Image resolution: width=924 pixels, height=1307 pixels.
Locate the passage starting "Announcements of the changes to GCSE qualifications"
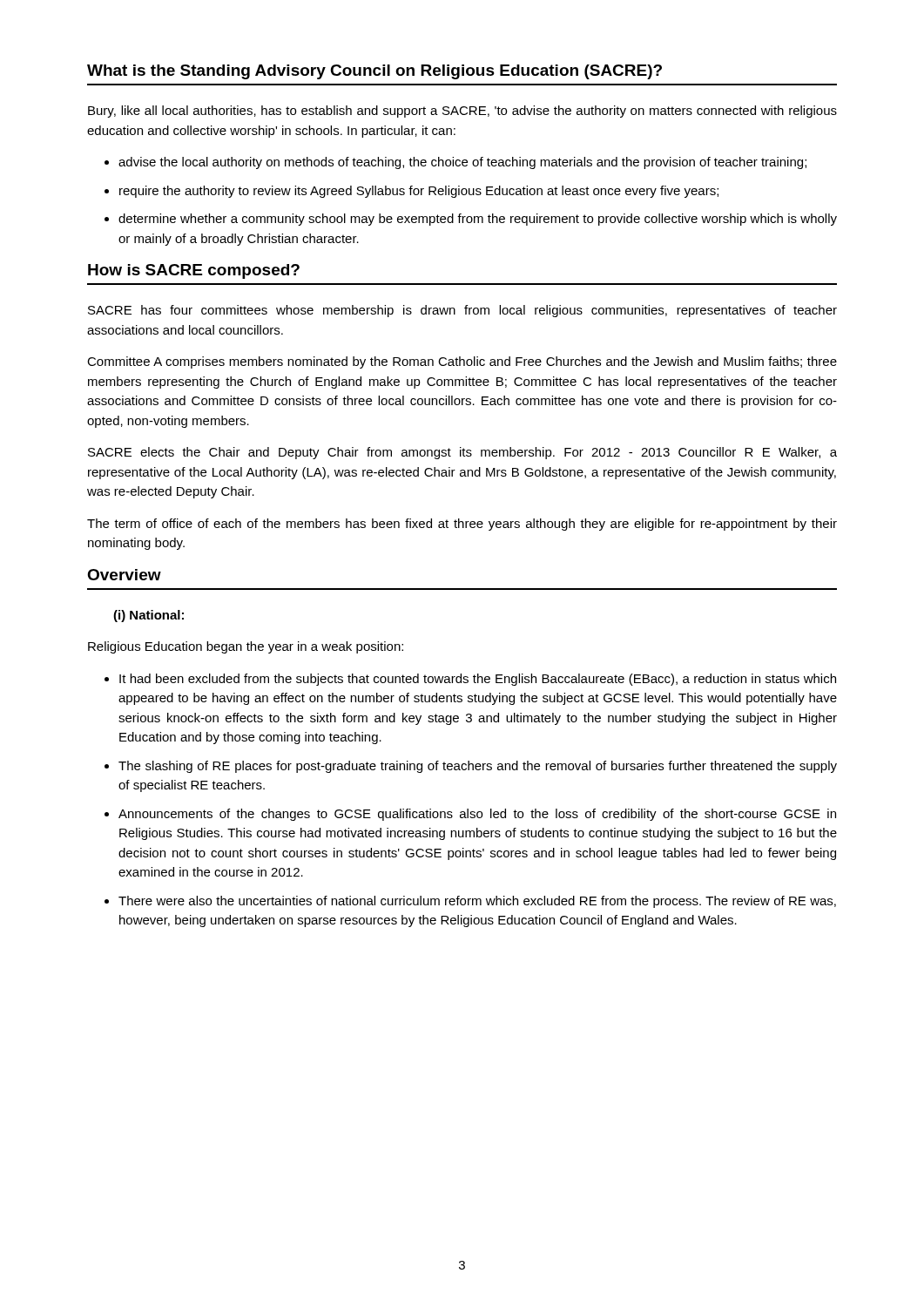click(x=478, y=843)
